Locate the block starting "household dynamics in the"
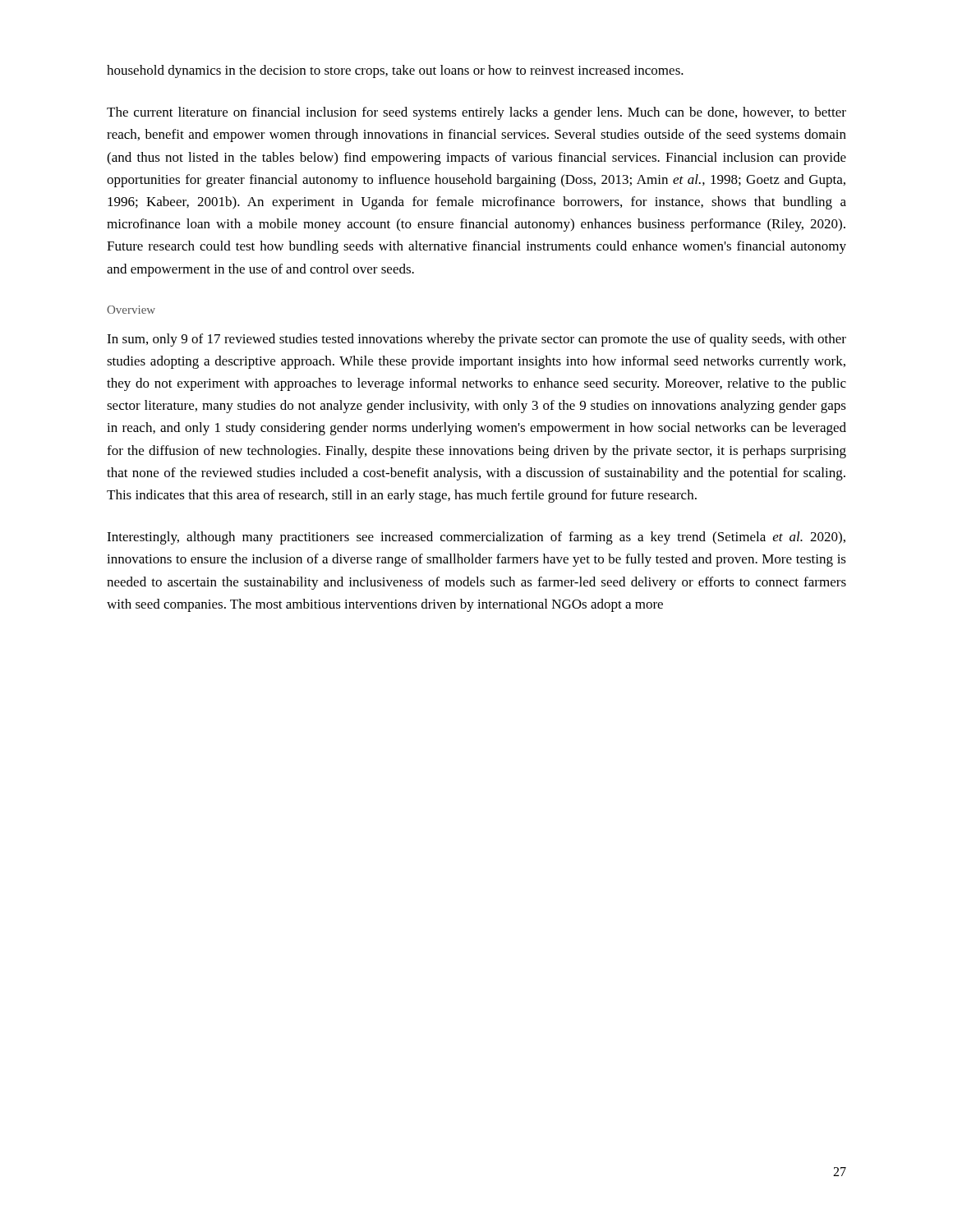 click(395, 70)
